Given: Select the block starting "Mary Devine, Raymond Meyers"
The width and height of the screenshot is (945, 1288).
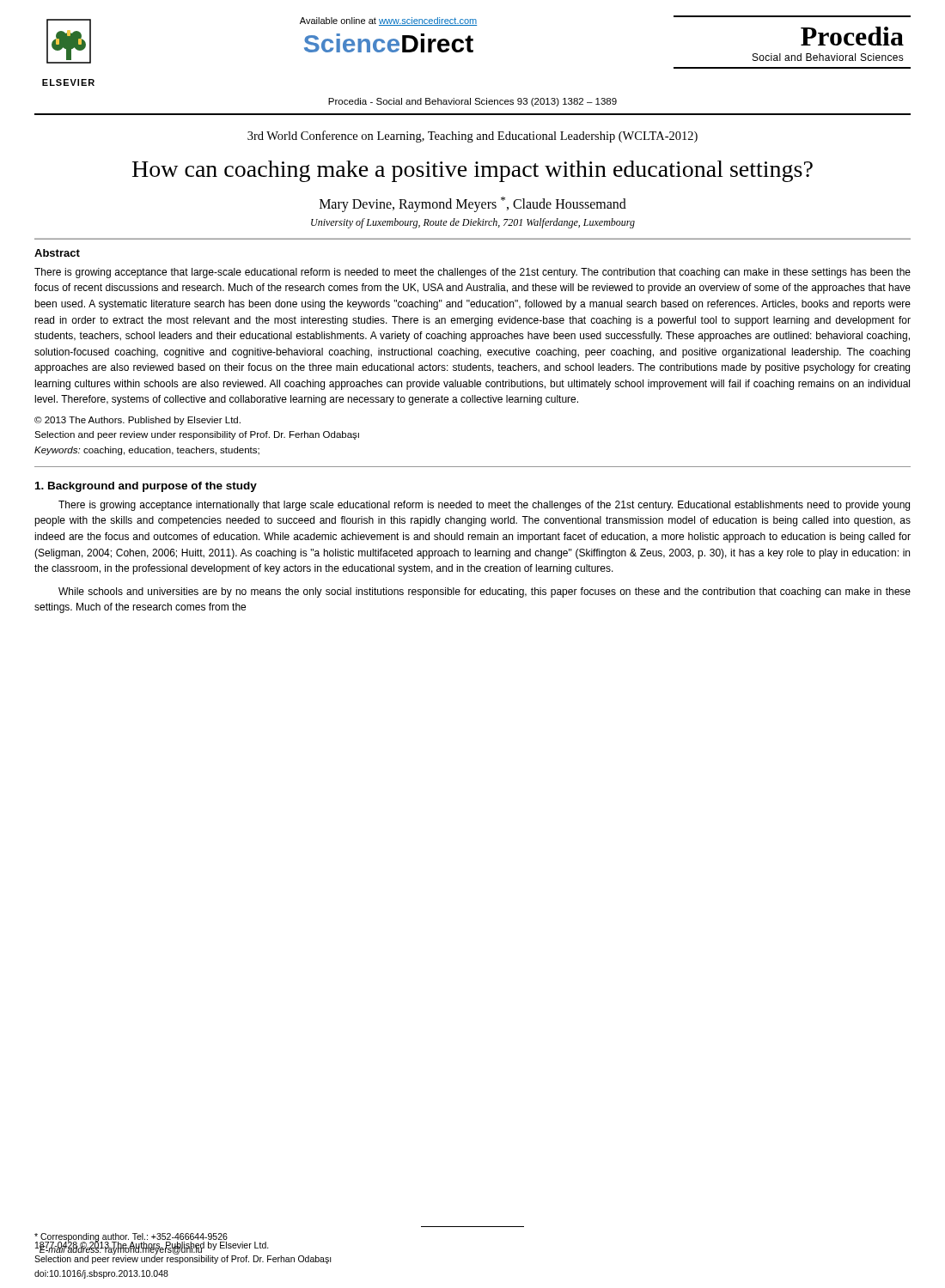Looking at the screenshot, I should [x=472, y=203].
